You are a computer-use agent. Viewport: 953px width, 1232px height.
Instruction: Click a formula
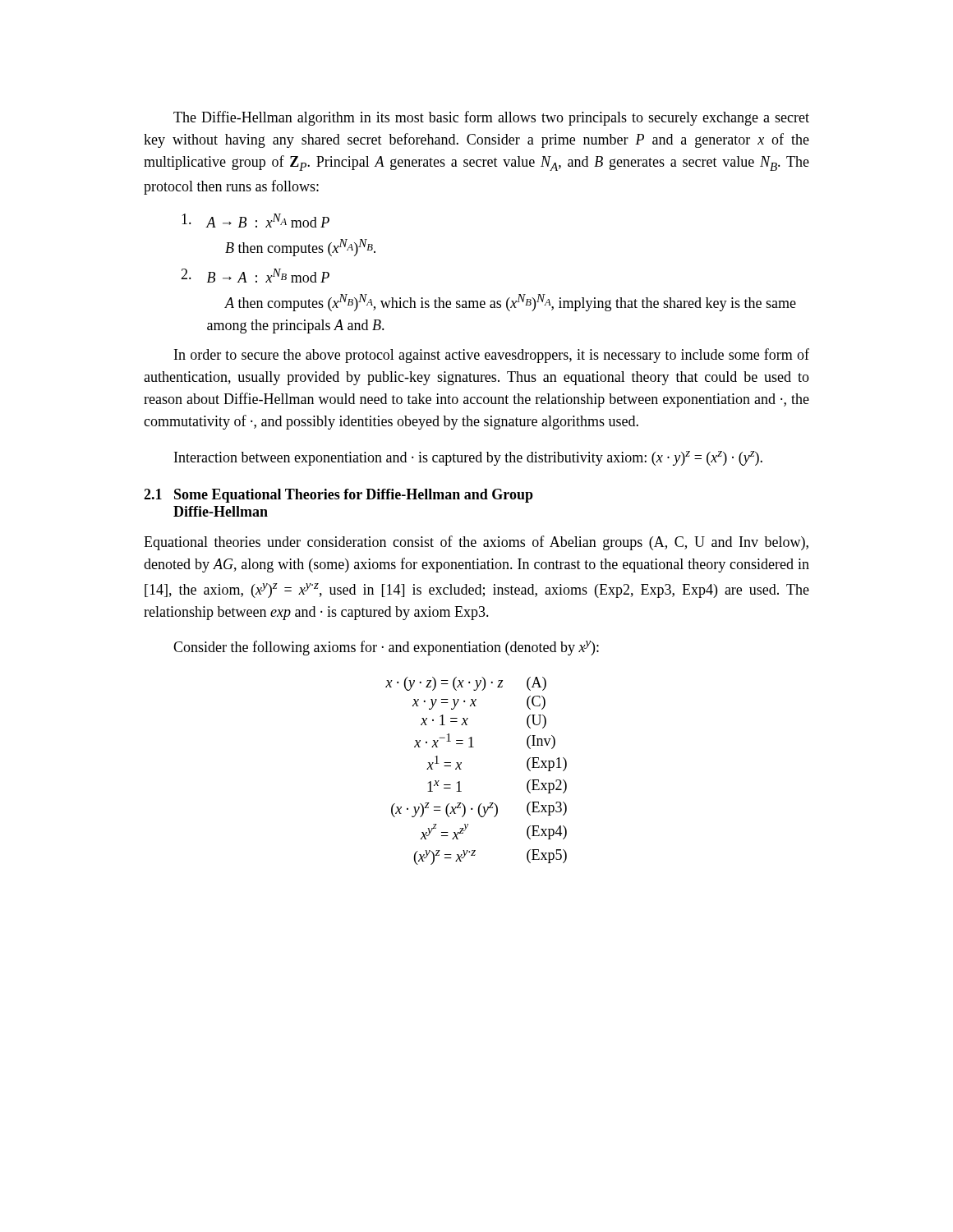(x=476, y=770)
